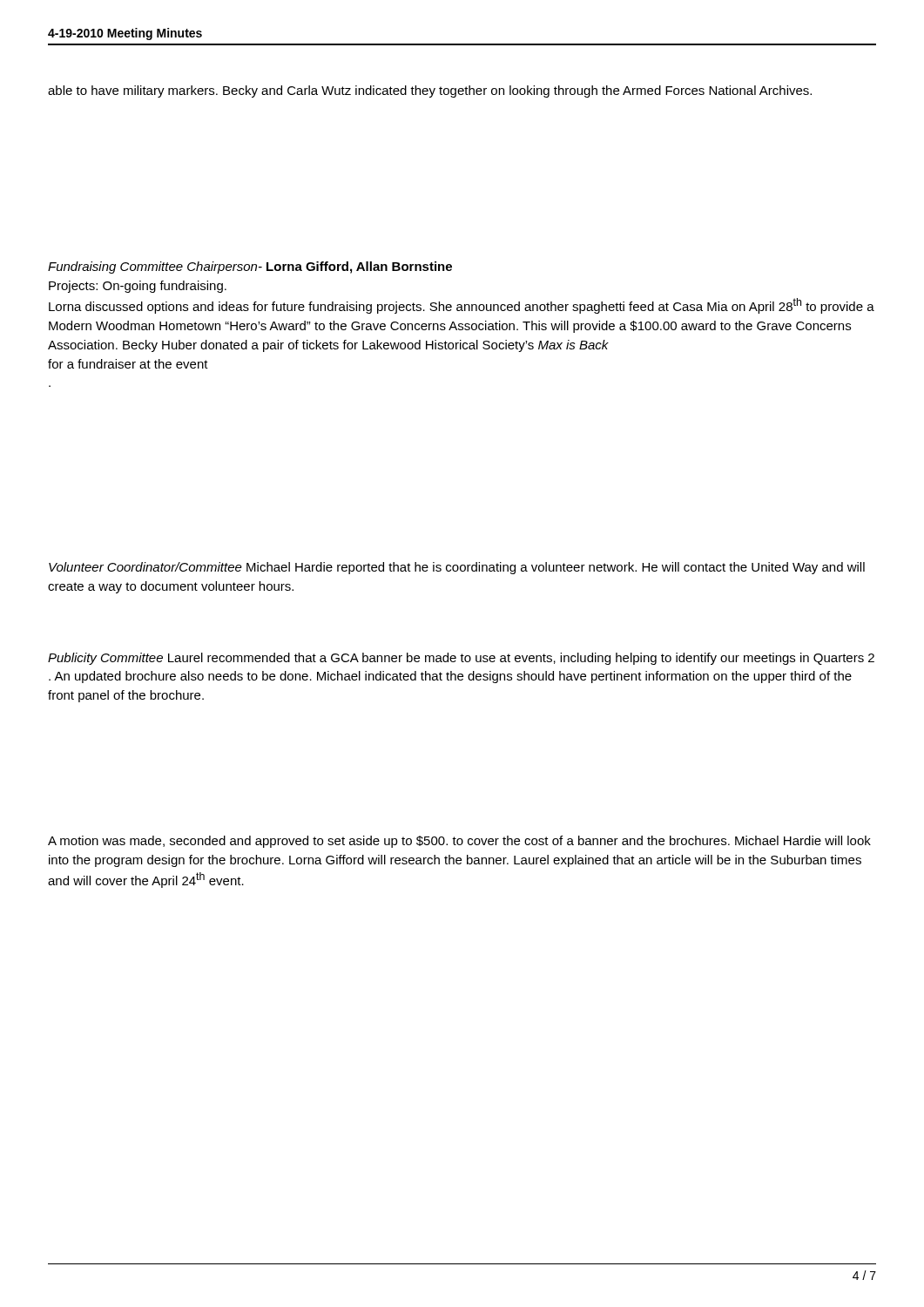Point to the block beginning "Volunteer Coordinator/Committee Michael Hardie reported"
Screen dimensions: 1307x924
pos(462,577)
